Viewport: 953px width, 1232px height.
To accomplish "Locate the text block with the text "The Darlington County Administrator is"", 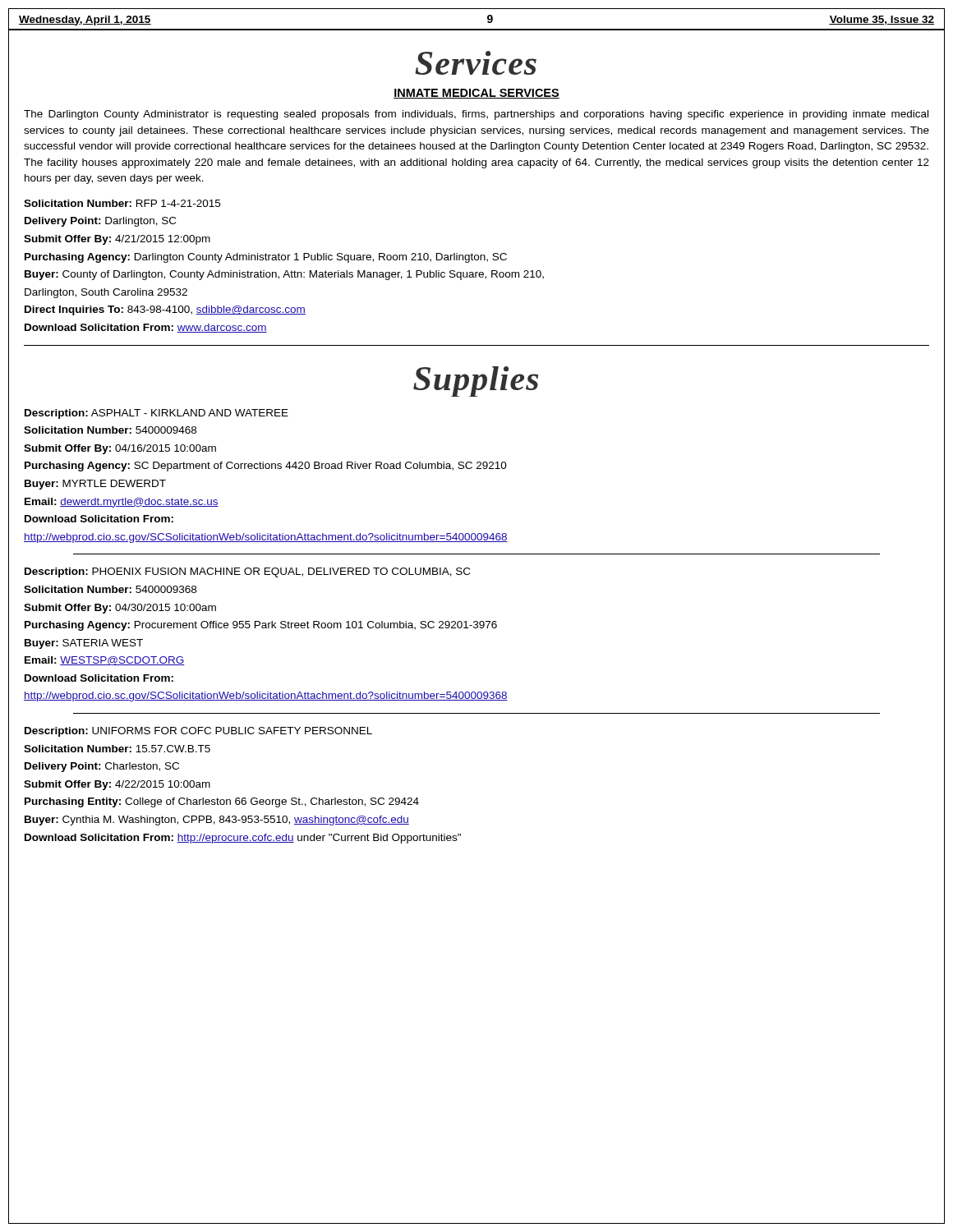I will 476,146.
